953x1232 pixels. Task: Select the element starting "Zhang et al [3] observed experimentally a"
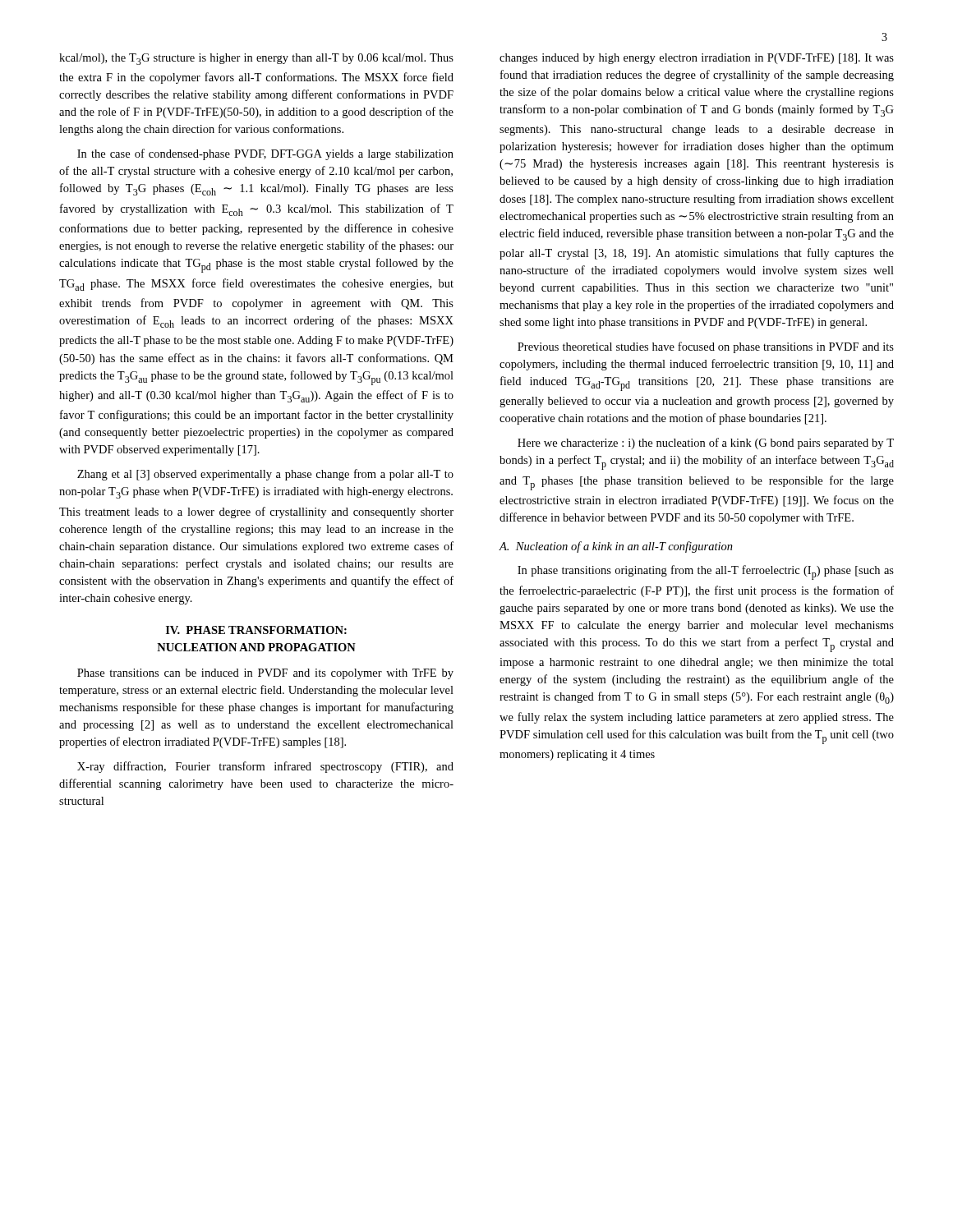click(x=256, y=536)
